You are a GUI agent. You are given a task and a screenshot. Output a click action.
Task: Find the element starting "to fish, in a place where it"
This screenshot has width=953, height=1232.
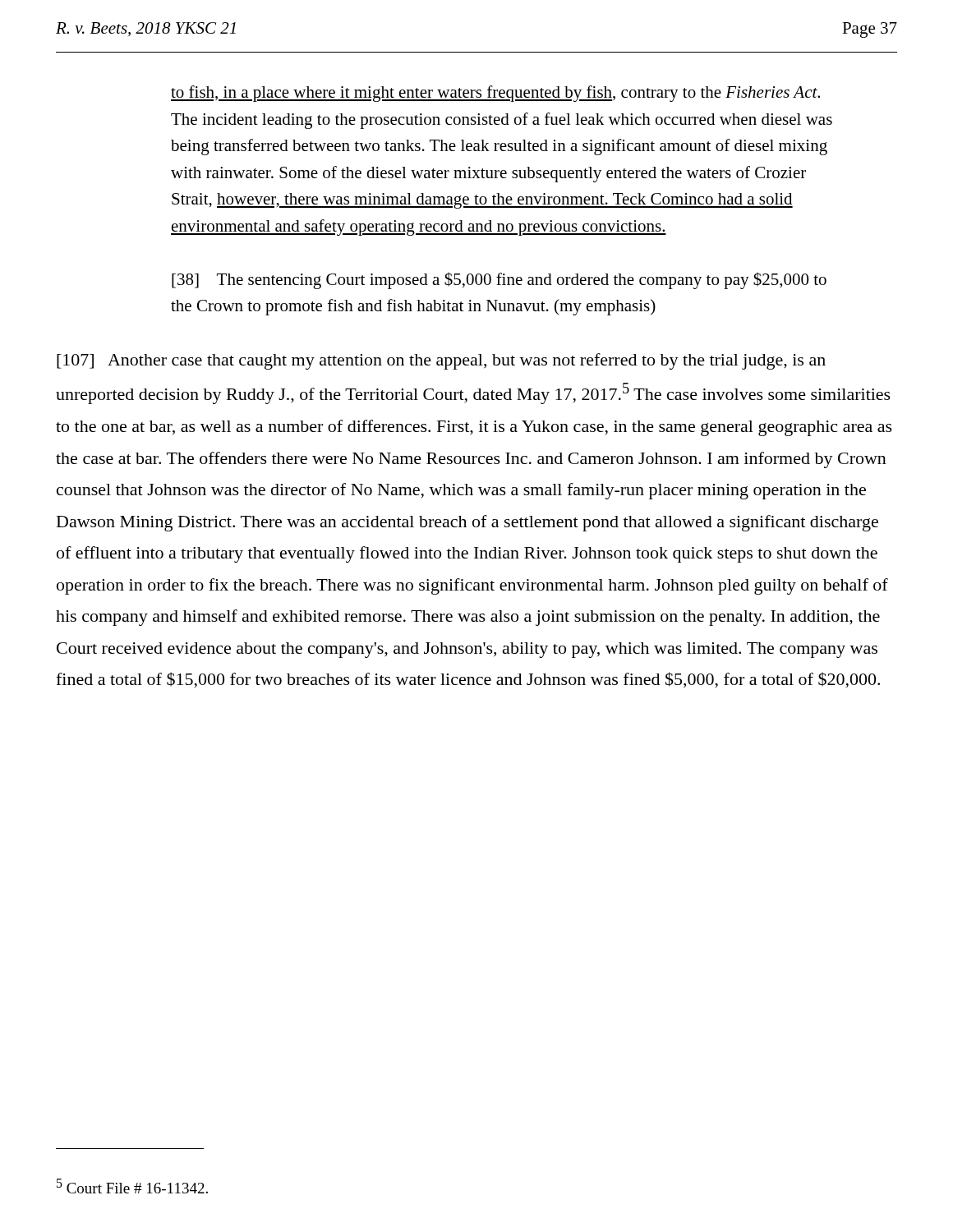pos(502,199)
